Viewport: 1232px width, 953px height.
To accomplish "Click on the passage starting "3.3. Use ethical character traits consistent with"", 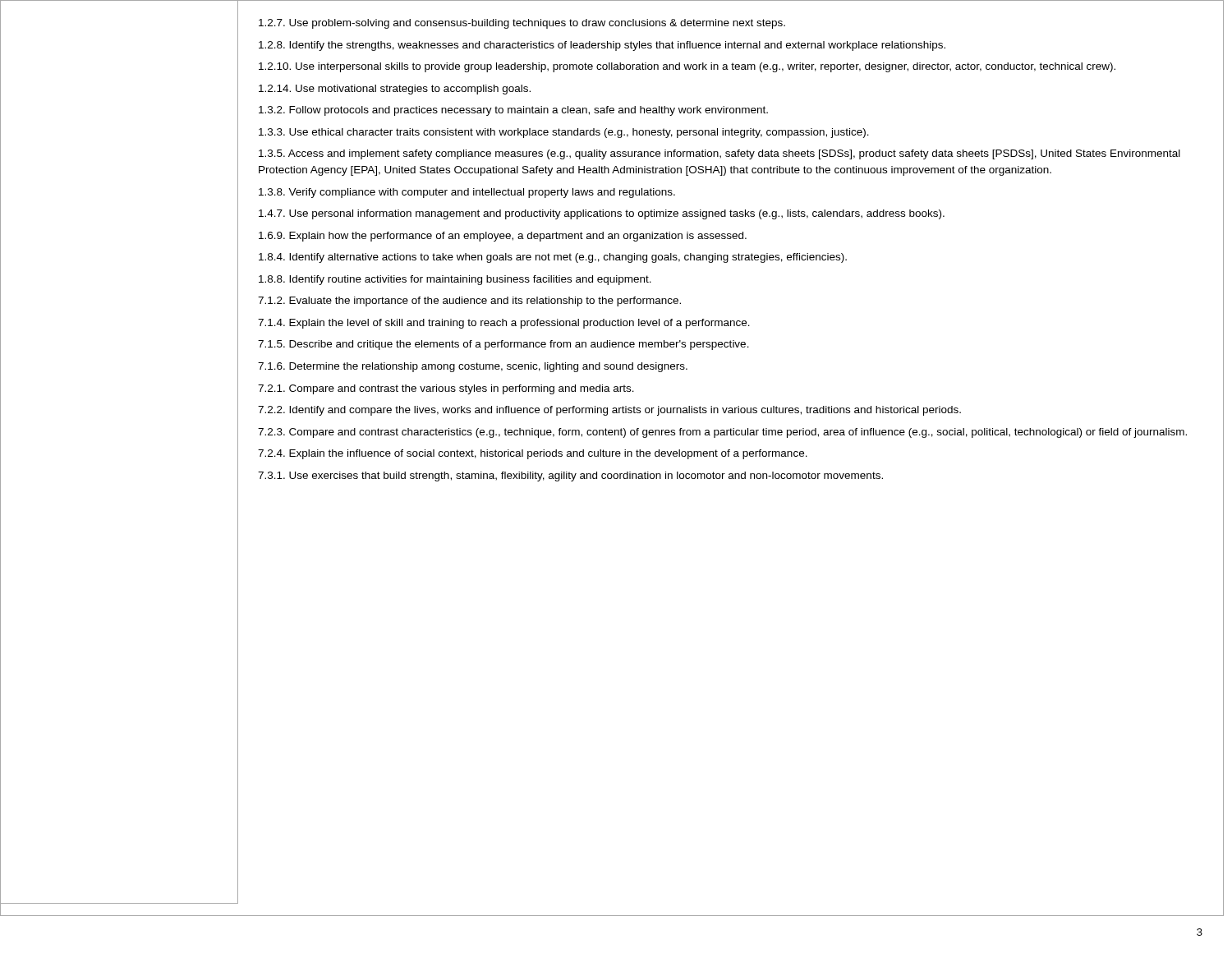I will pos(564,132).
